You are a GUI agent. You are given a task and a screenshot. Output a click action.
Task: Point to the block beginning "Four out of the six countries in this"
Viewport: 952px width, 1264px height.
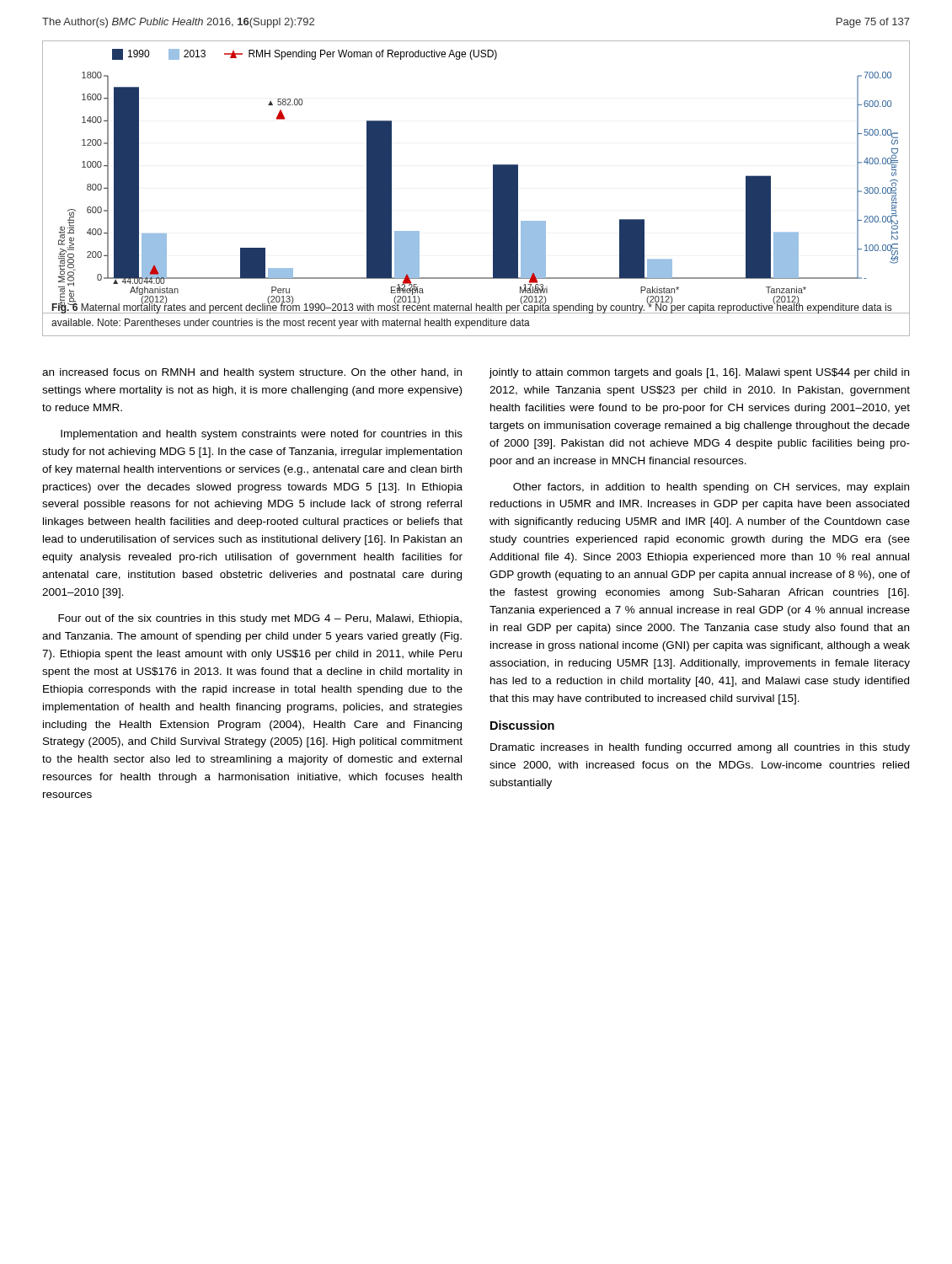click(x=252, y=706)
